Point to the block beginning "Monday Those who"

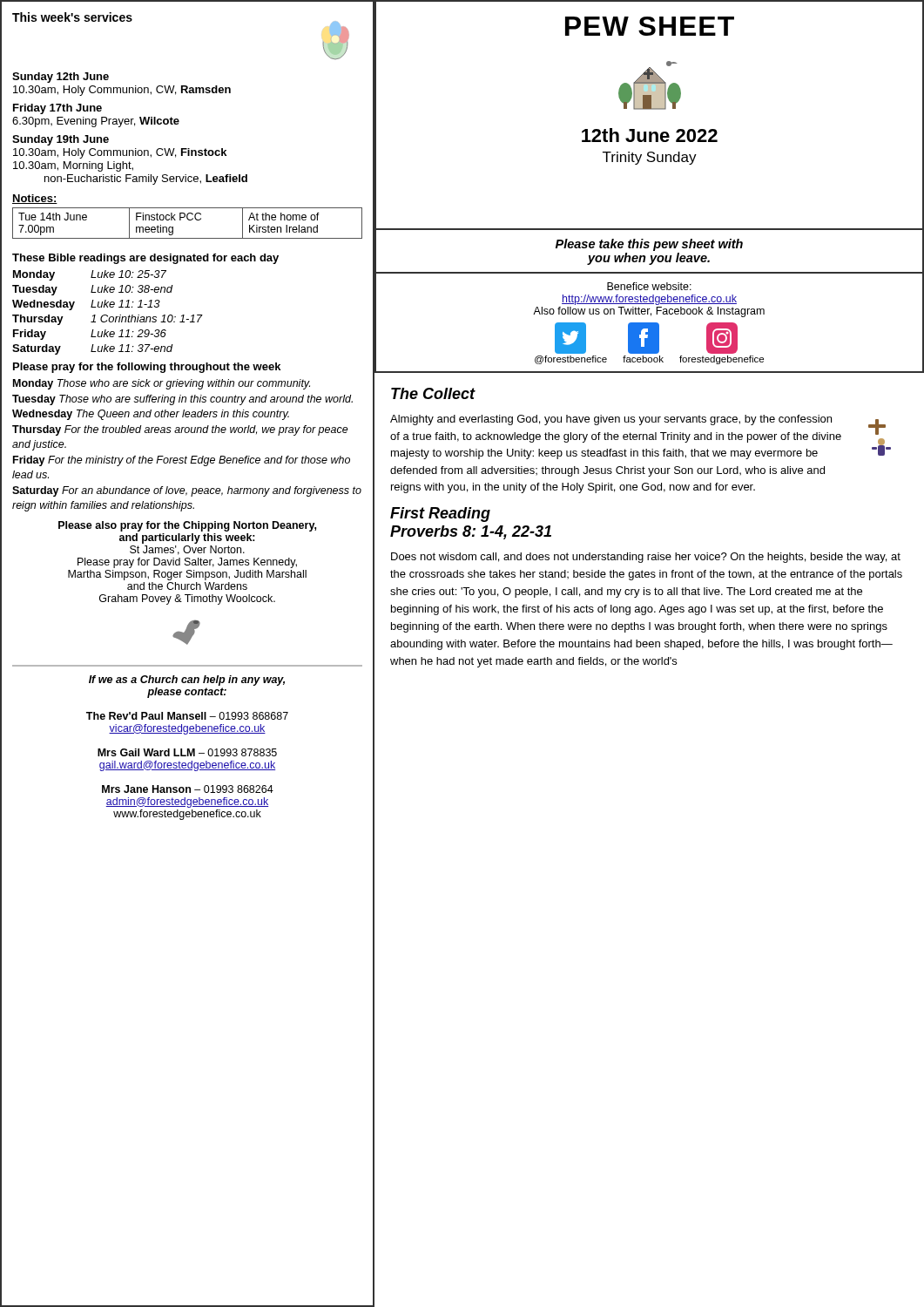tap(187, 444)
